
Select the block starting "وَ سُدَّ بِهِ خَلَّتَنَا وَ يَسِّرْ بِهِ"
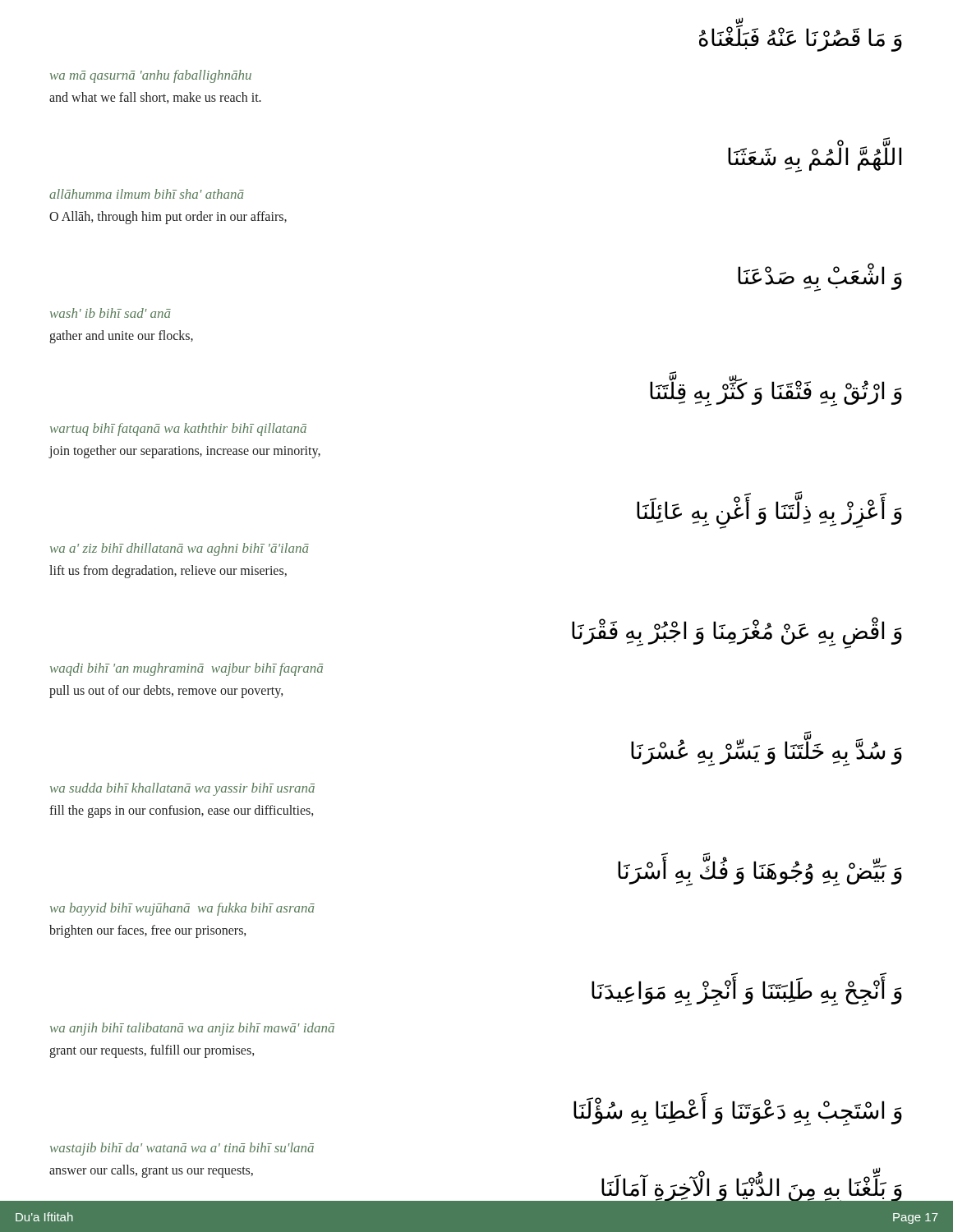click(x=766, y=751)
